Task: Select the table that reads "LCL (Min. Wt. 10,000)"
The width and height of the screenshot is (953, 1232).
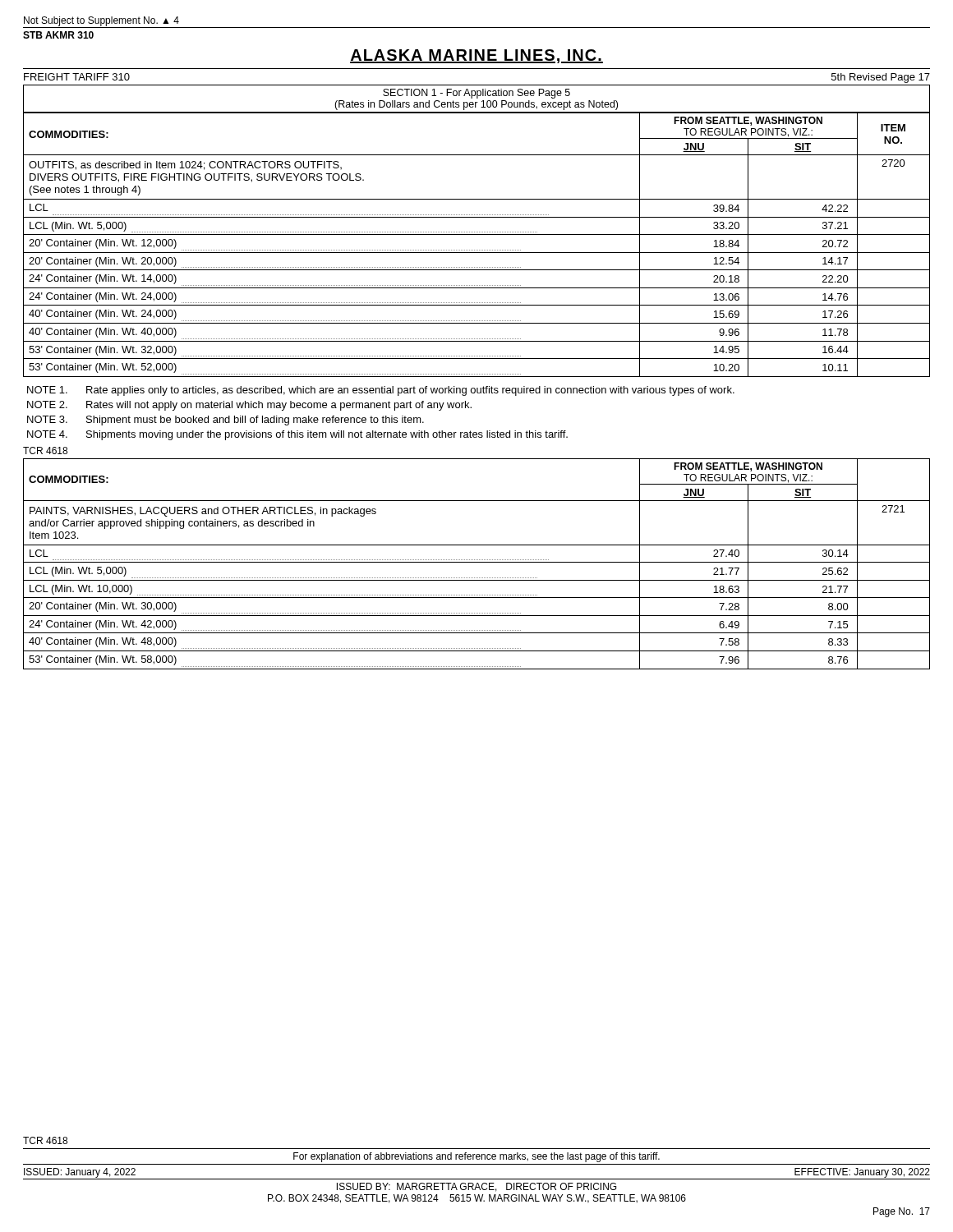Action: click(x=476, y=564)
